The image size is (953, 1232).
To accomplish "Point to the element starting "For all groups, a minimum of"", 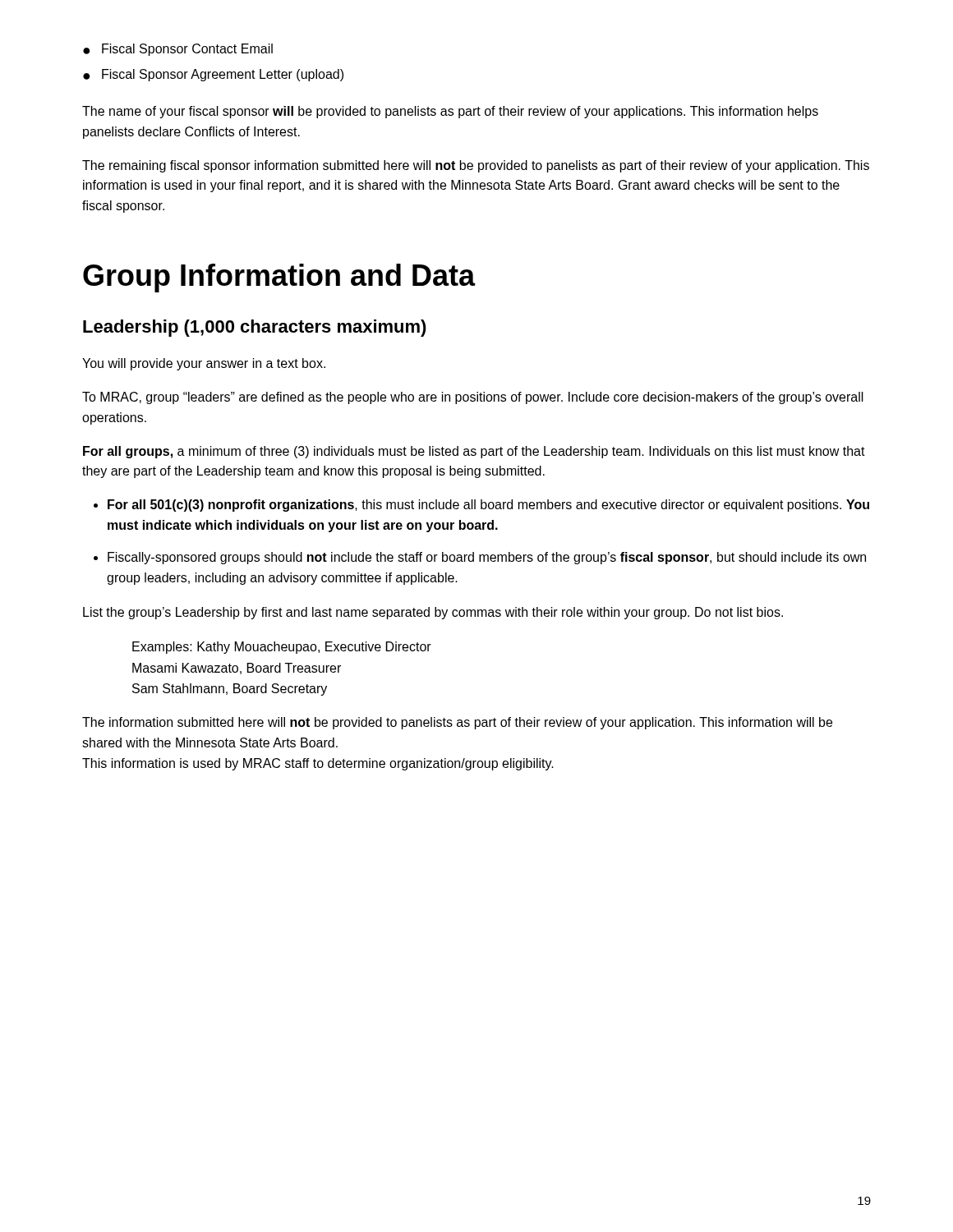I will pyautogui.click(x=473, y=461).
